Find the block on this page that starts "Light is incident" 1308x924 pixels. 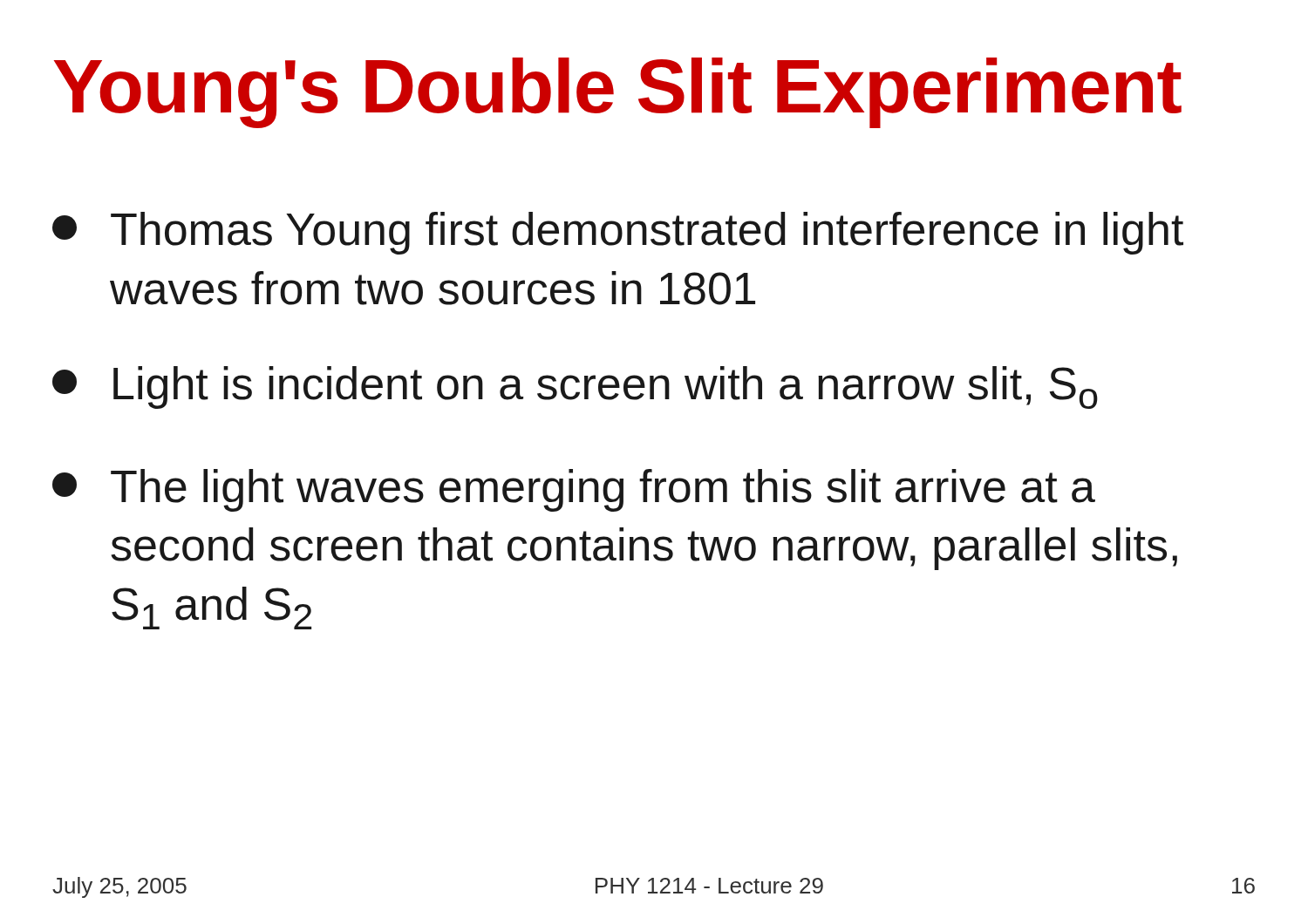[645, 388]
